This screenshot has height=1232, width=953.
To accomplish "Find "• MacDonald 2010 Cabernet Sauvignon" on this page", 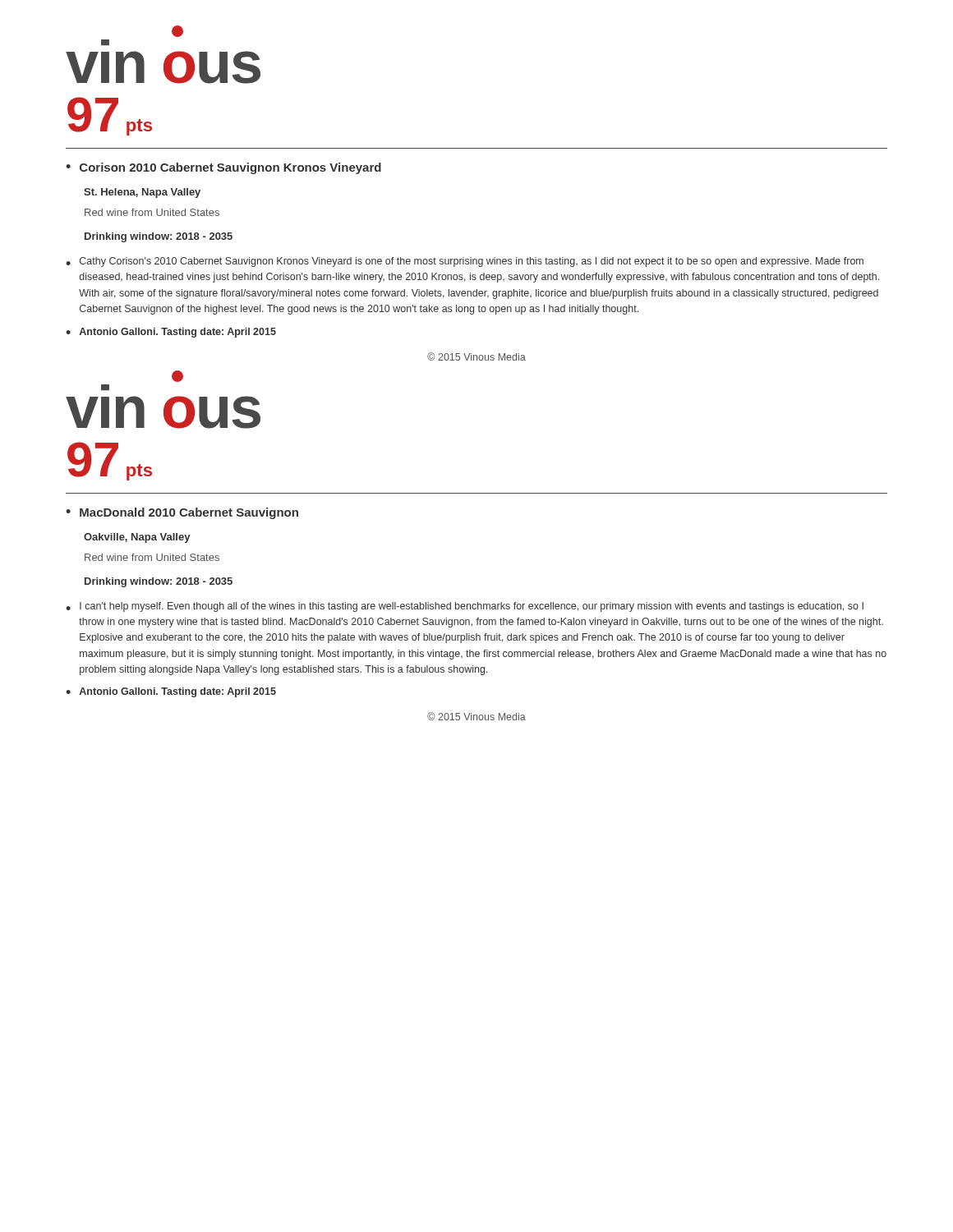I will tap(182, 513).
